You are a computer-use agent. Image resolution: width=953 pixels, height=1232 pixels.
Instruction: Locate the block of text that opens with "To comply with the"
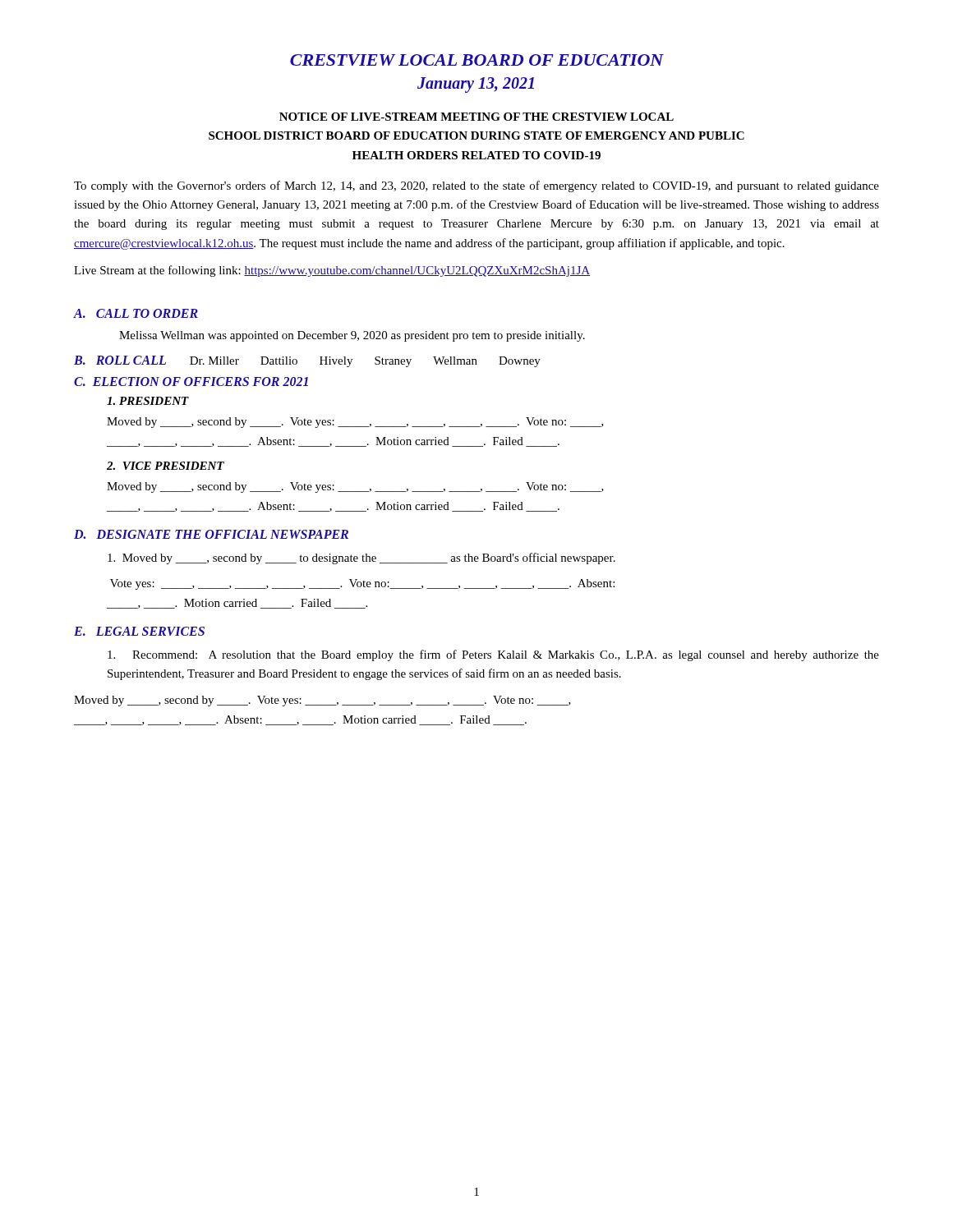(x=476, y=214)
